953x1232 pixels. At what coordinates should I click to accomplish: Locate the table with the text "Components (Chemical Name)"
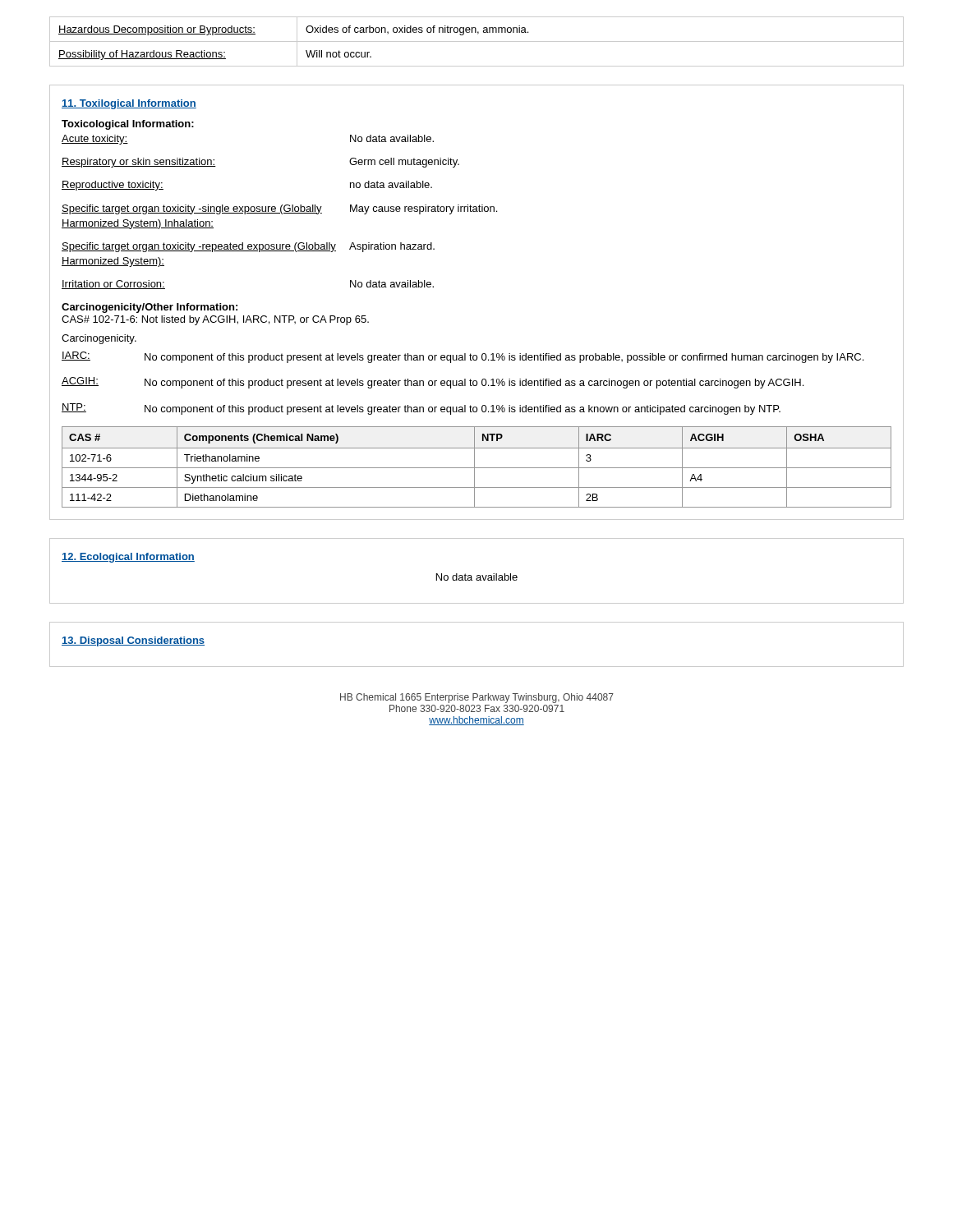point(476,467)
